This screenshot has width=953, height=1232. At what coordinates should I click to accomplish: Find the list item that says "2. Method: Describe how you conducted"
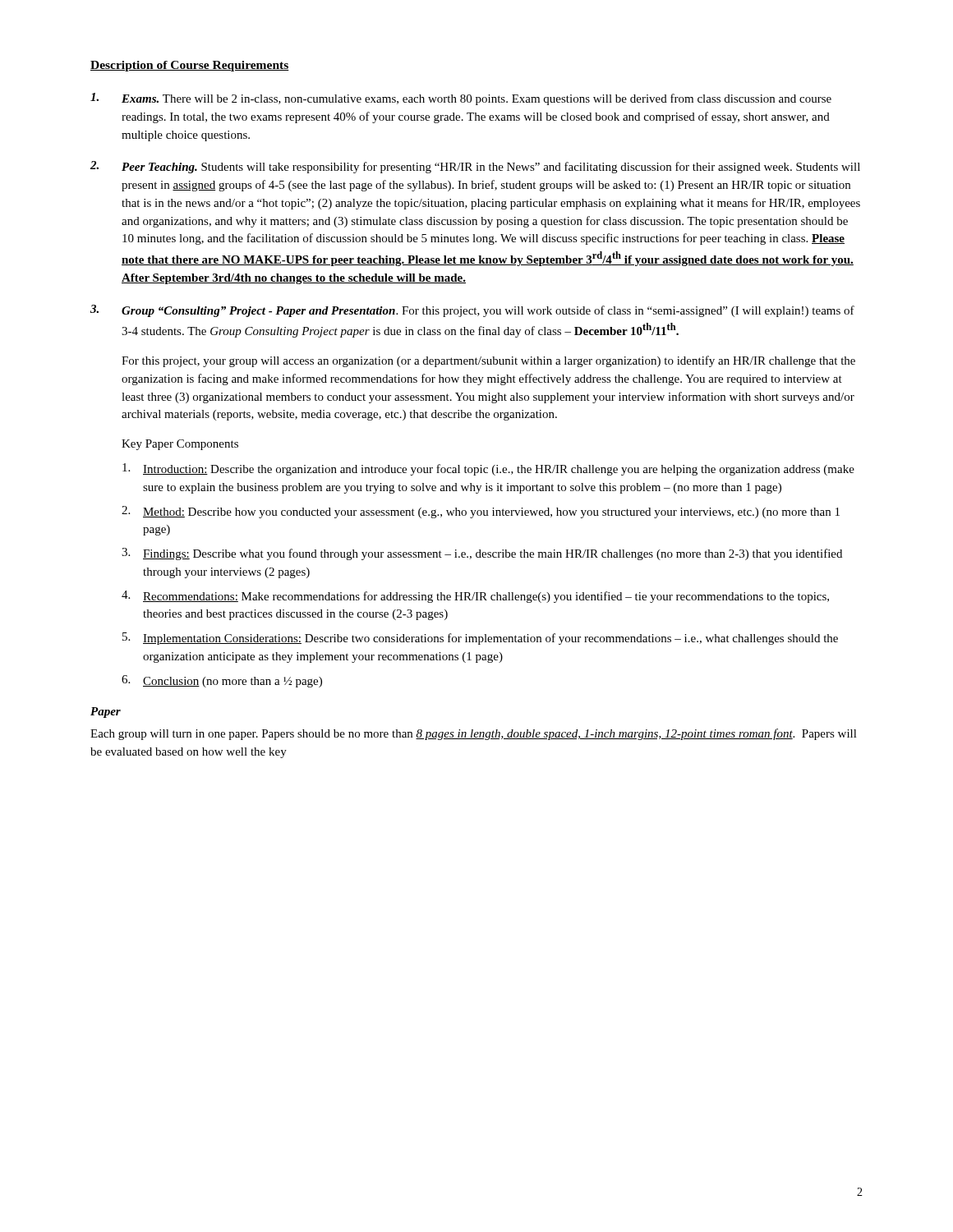point(492,521)
